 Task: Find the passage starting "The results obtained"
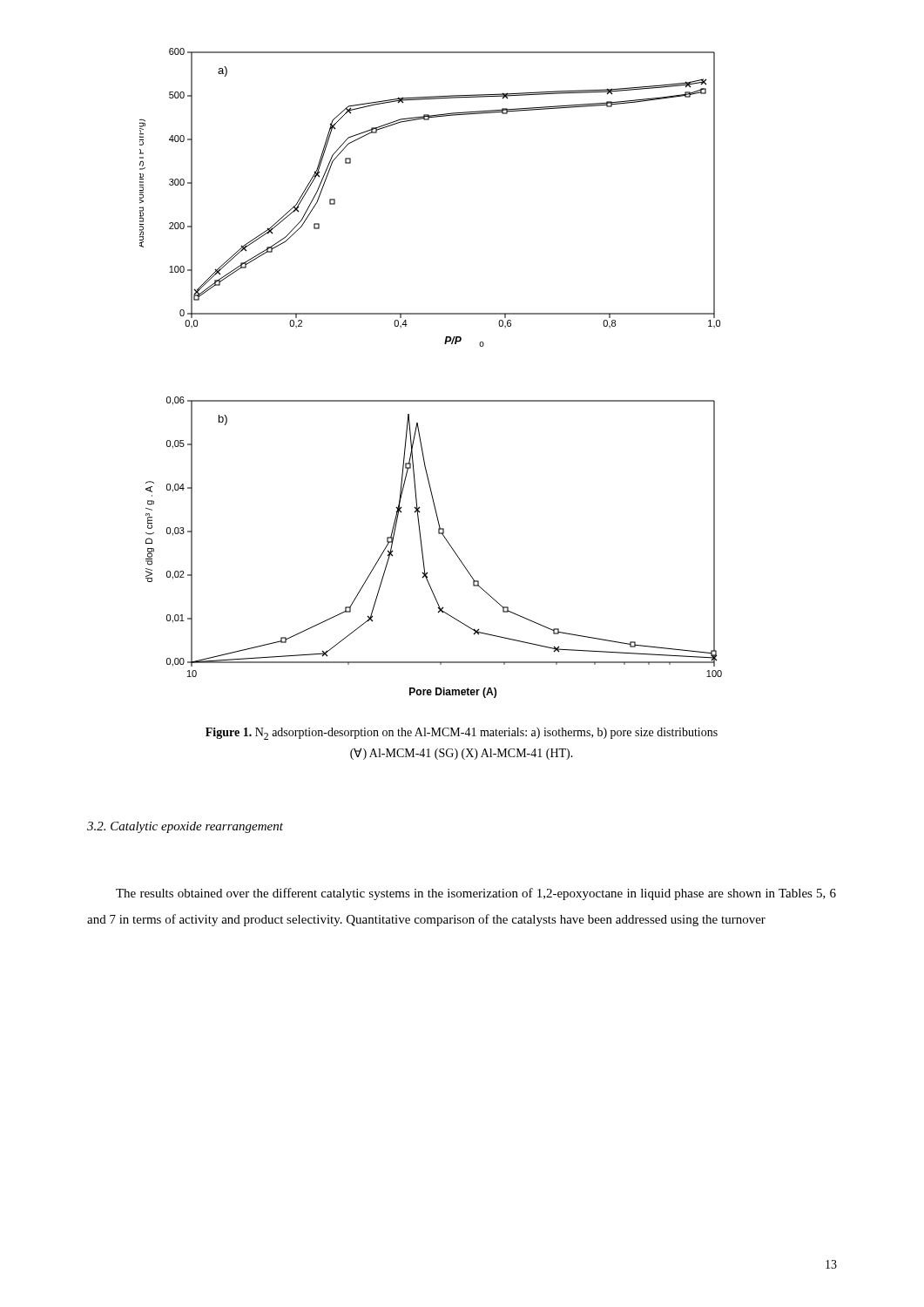click(462, 906)
